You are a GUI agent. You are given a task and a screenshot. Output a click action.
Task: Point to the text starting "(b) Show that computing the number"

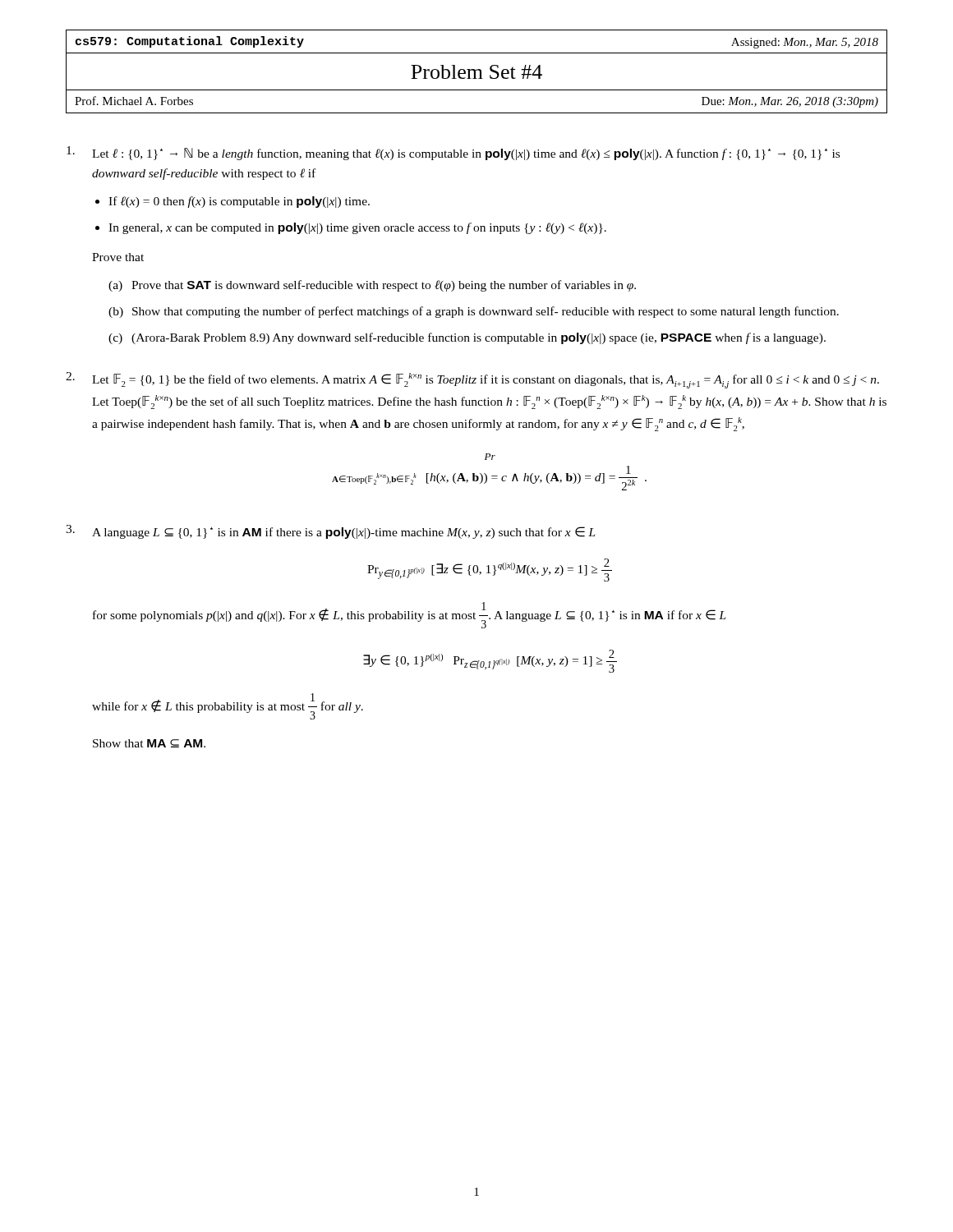click(498, 311)
